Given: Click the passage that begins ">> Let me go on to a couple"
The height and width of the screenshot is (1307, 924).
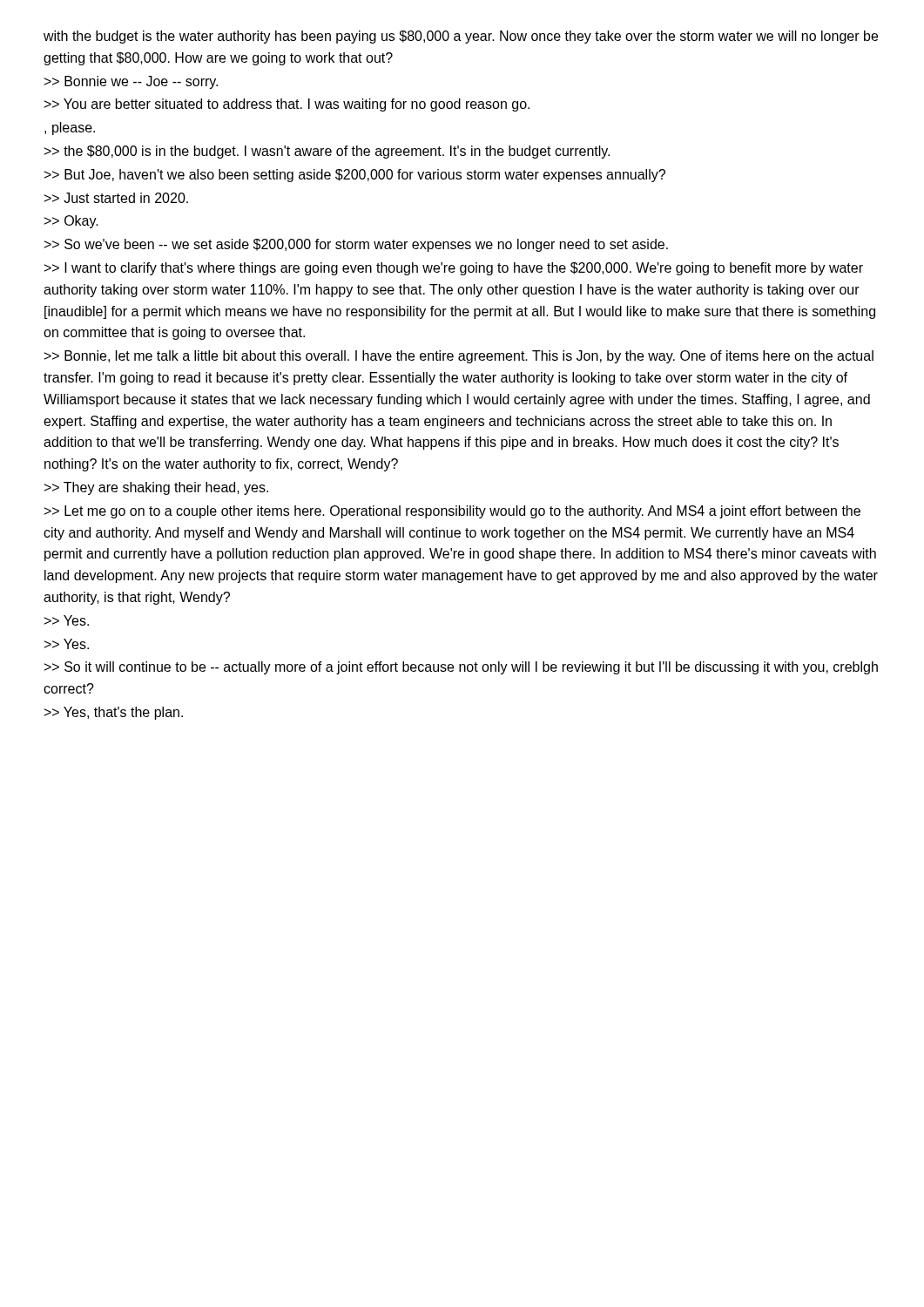Looking at the screenshot, I should point(462,555).
